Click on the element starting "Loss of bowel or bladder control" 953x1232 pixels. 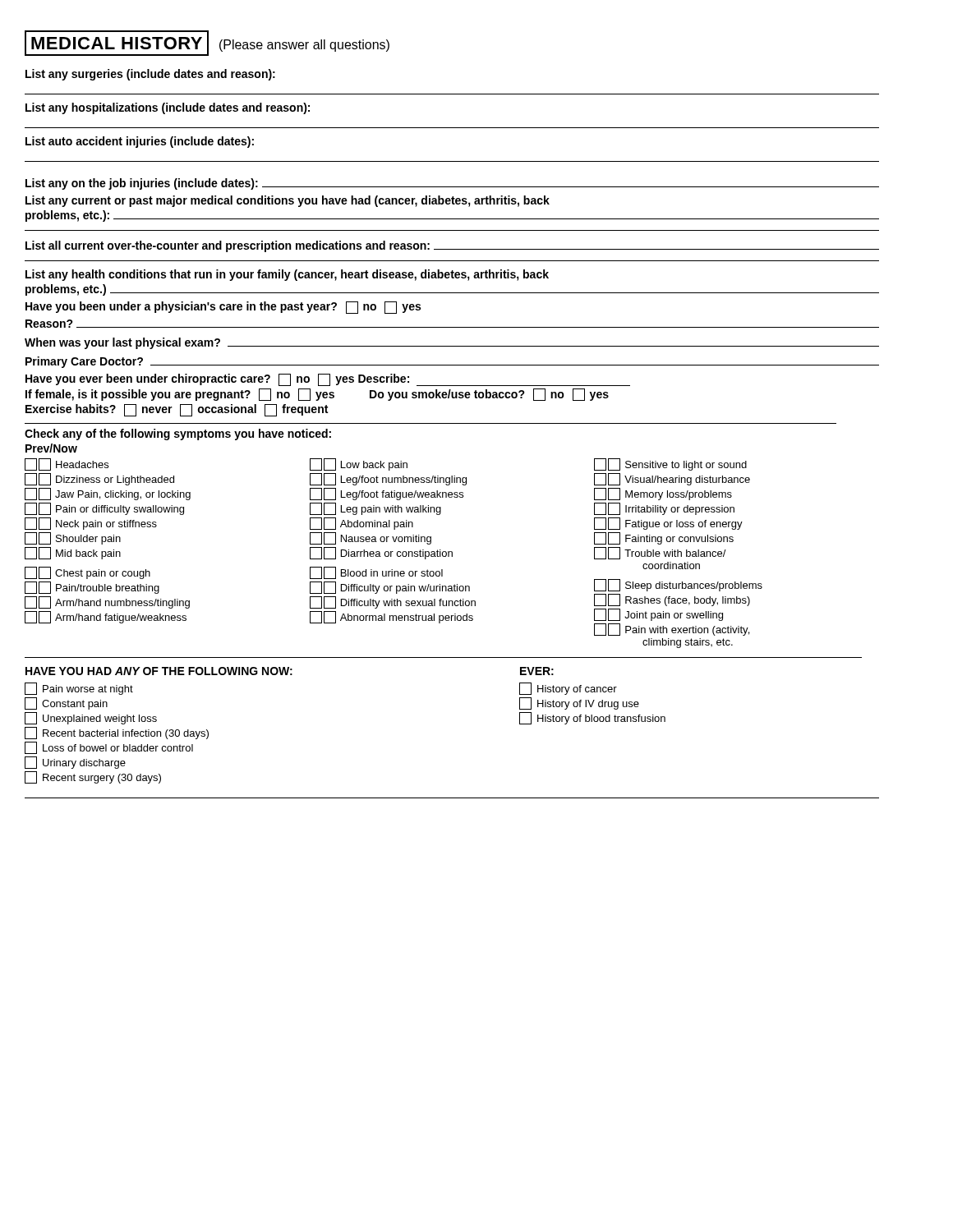click(x=109, y=748)
